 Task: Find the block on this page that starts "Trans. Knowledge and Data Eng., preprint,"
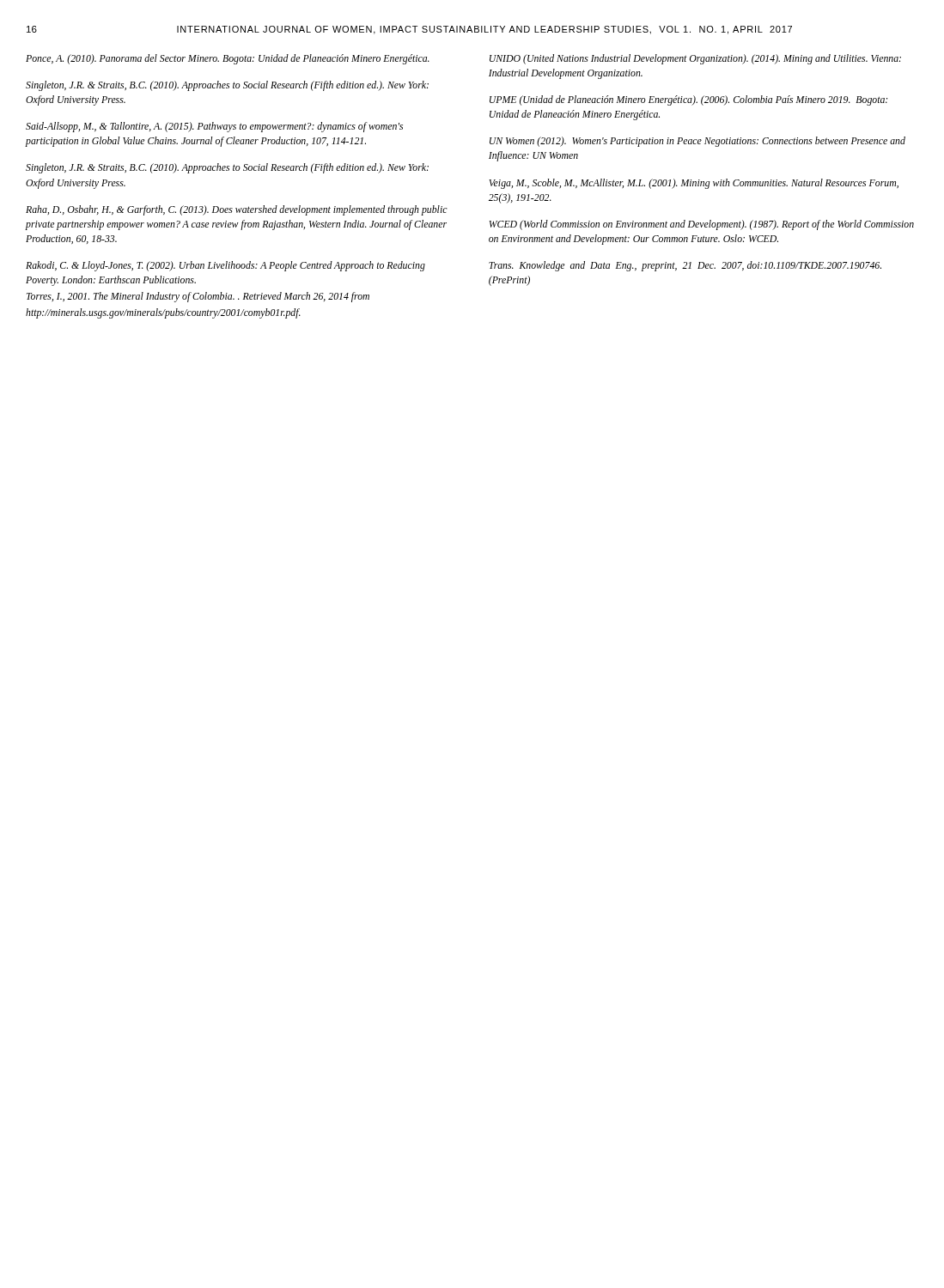pyautogui.click(x=685, y=273)
